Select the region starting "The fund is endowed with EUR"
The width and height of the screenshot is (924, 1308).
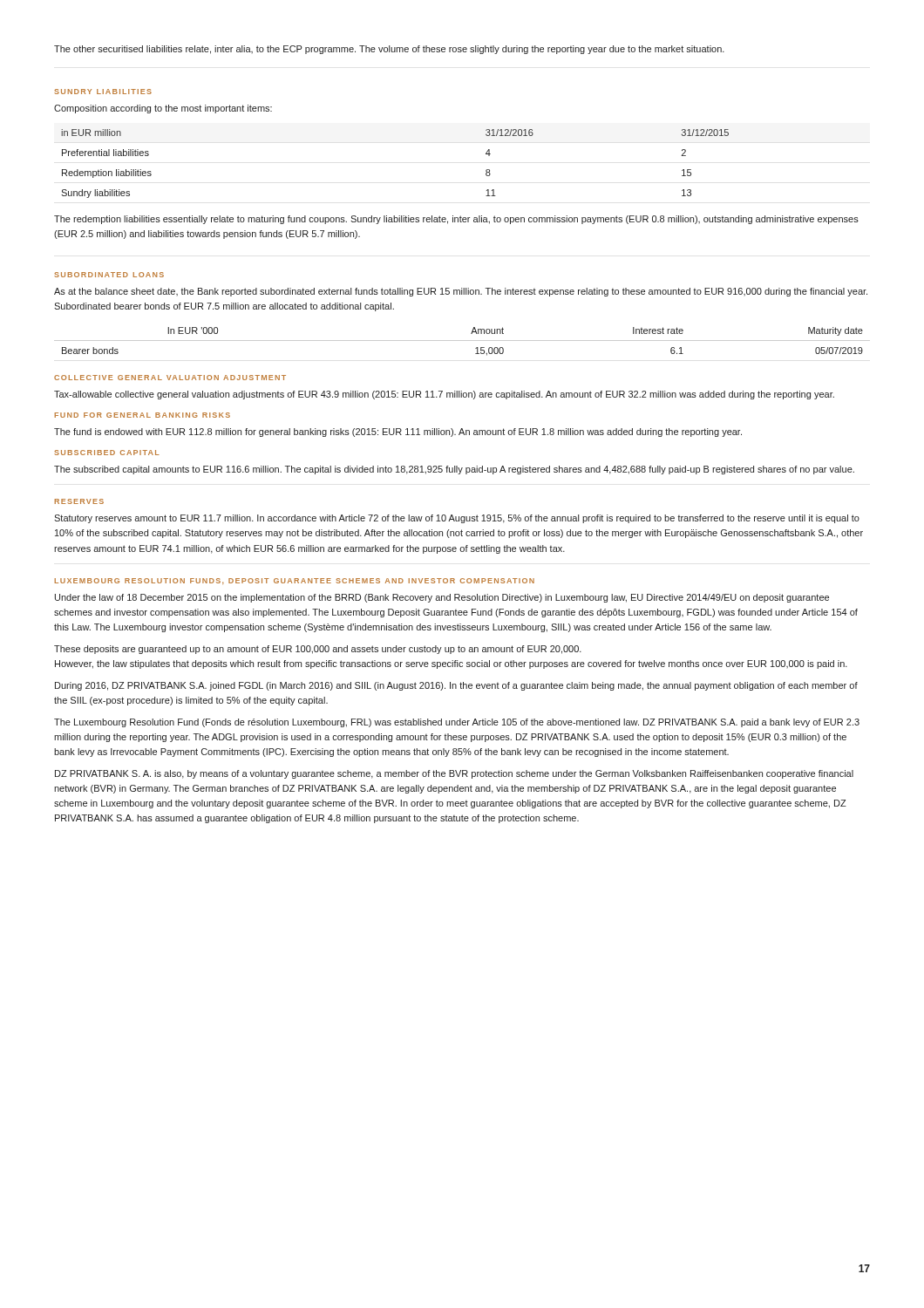pos(398,432)
